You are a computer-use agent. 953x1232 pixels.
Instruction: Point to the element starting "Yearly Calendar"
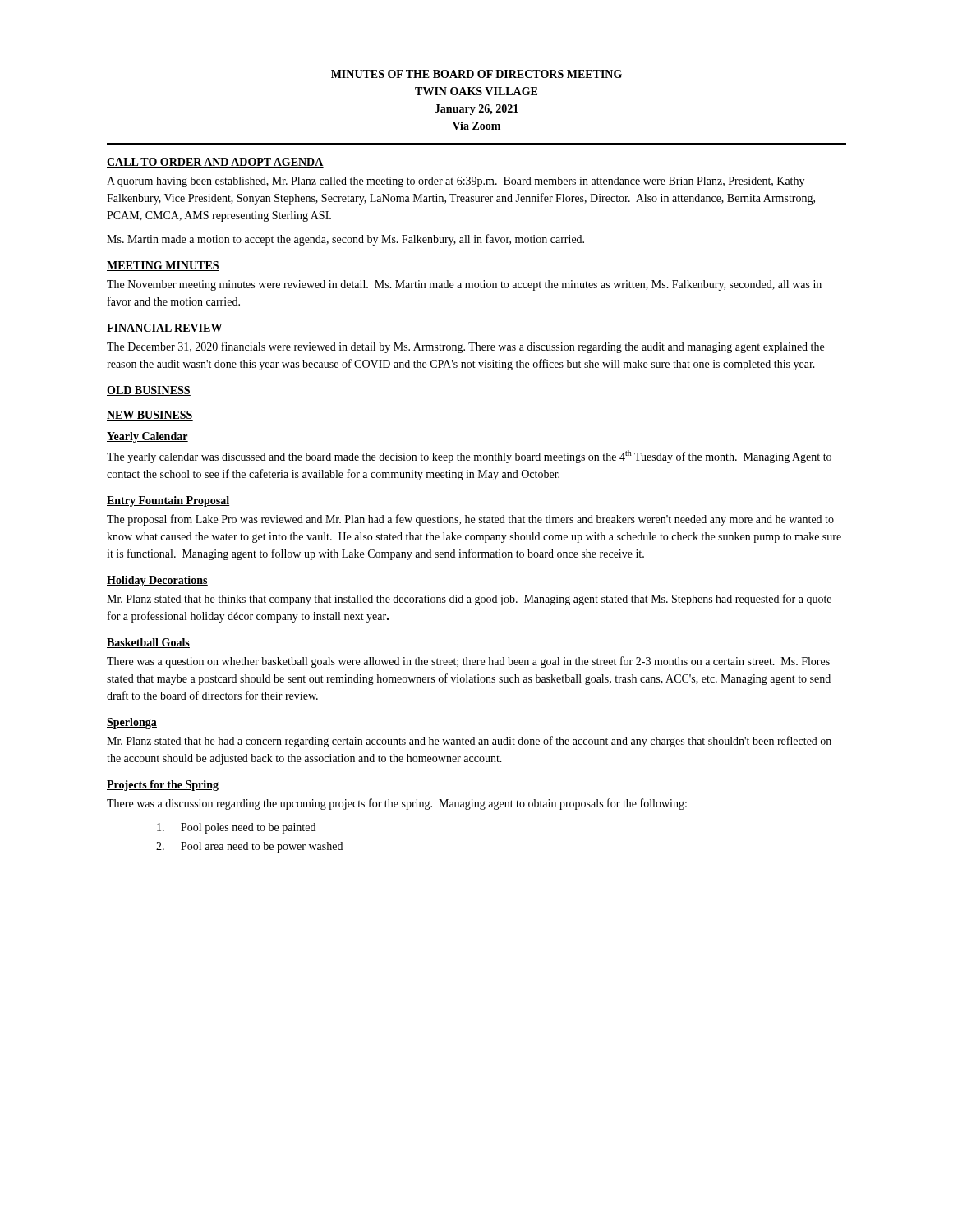(x=147, y=436)
